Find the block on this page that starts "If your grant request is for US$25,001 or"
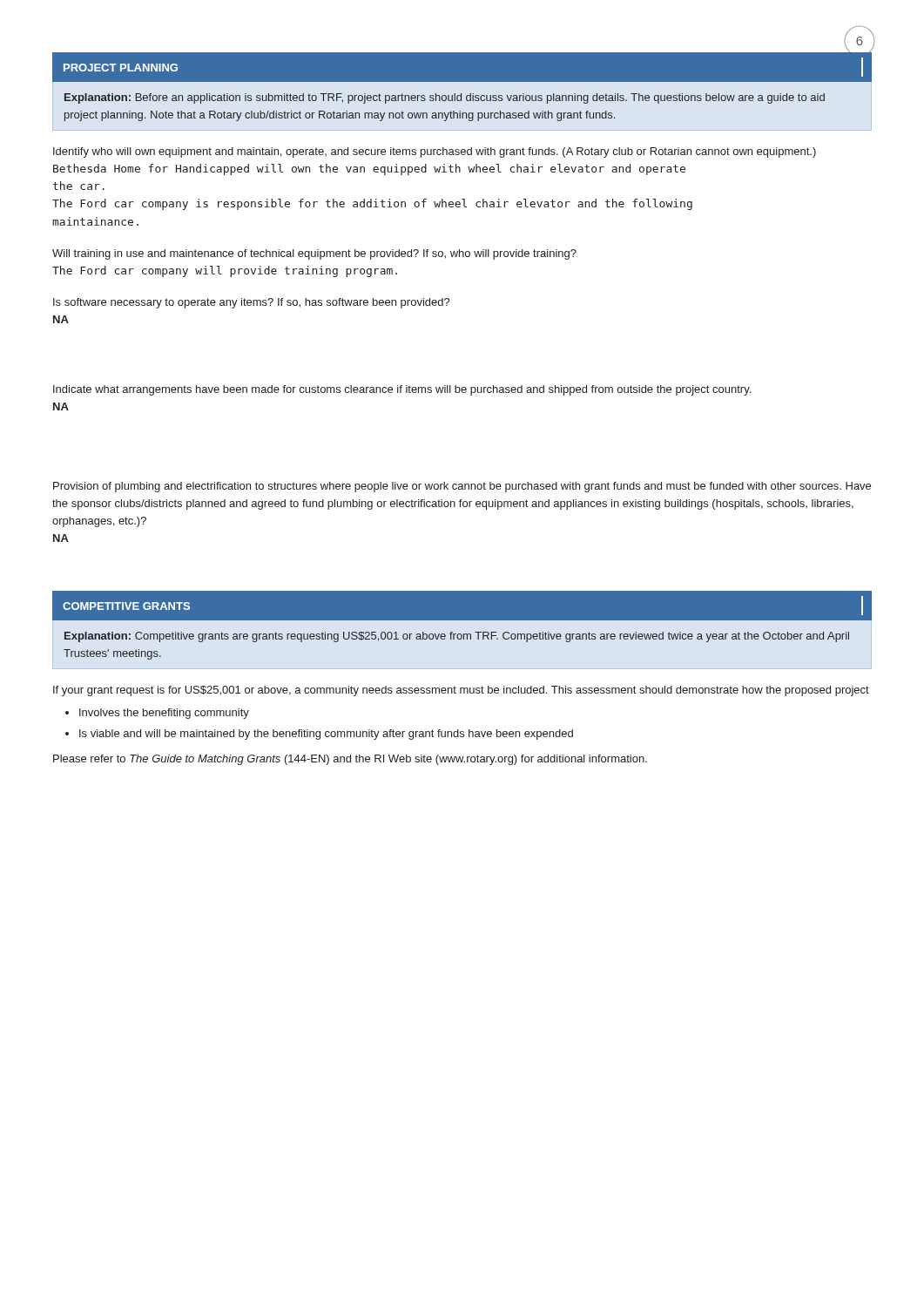This screenshot has width=924, height=1307. click(x=461, y=690)
